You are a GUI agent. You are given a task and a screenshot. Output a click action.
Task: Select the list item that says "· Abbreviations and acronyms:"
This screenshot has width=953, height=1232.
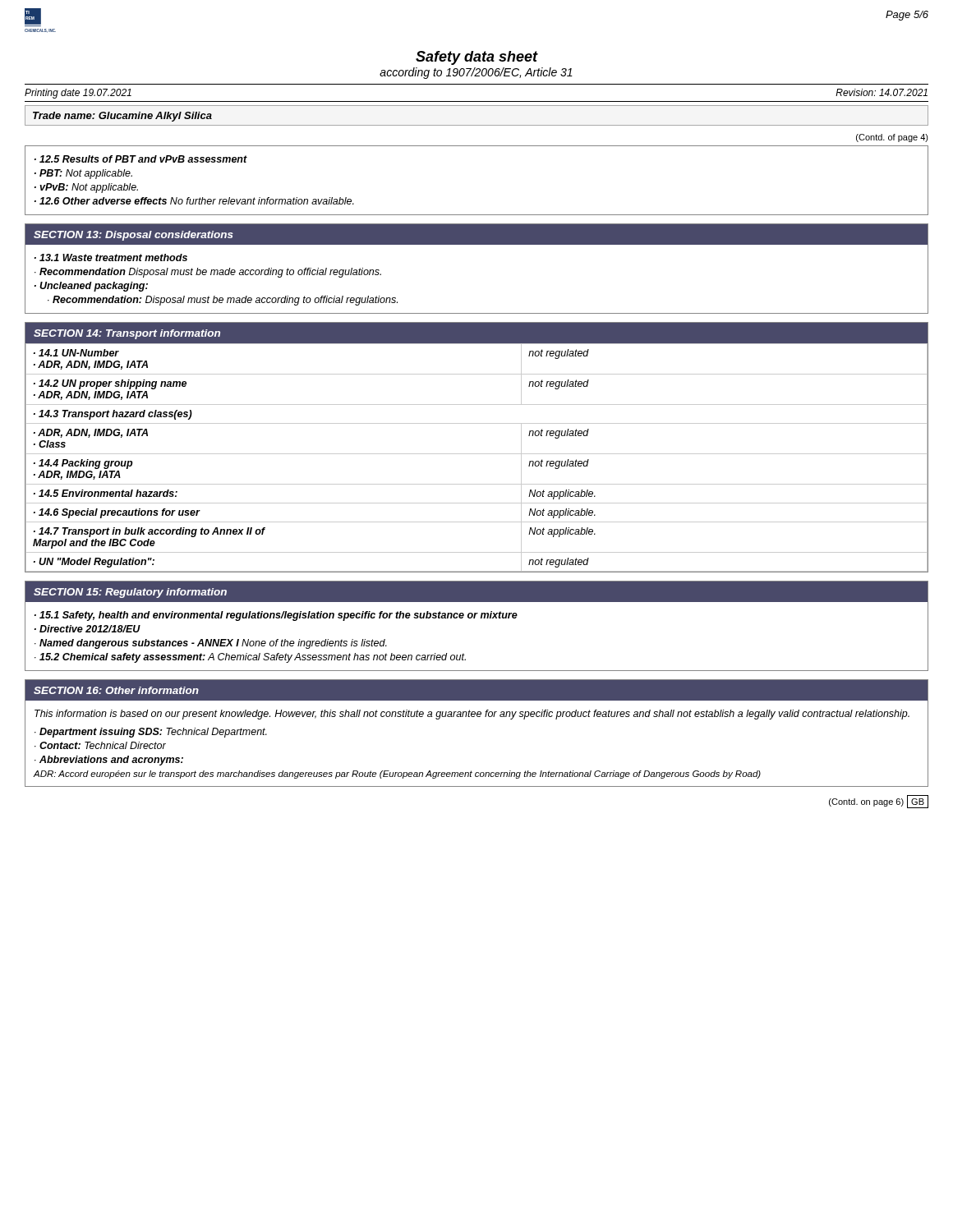(109, 760)
